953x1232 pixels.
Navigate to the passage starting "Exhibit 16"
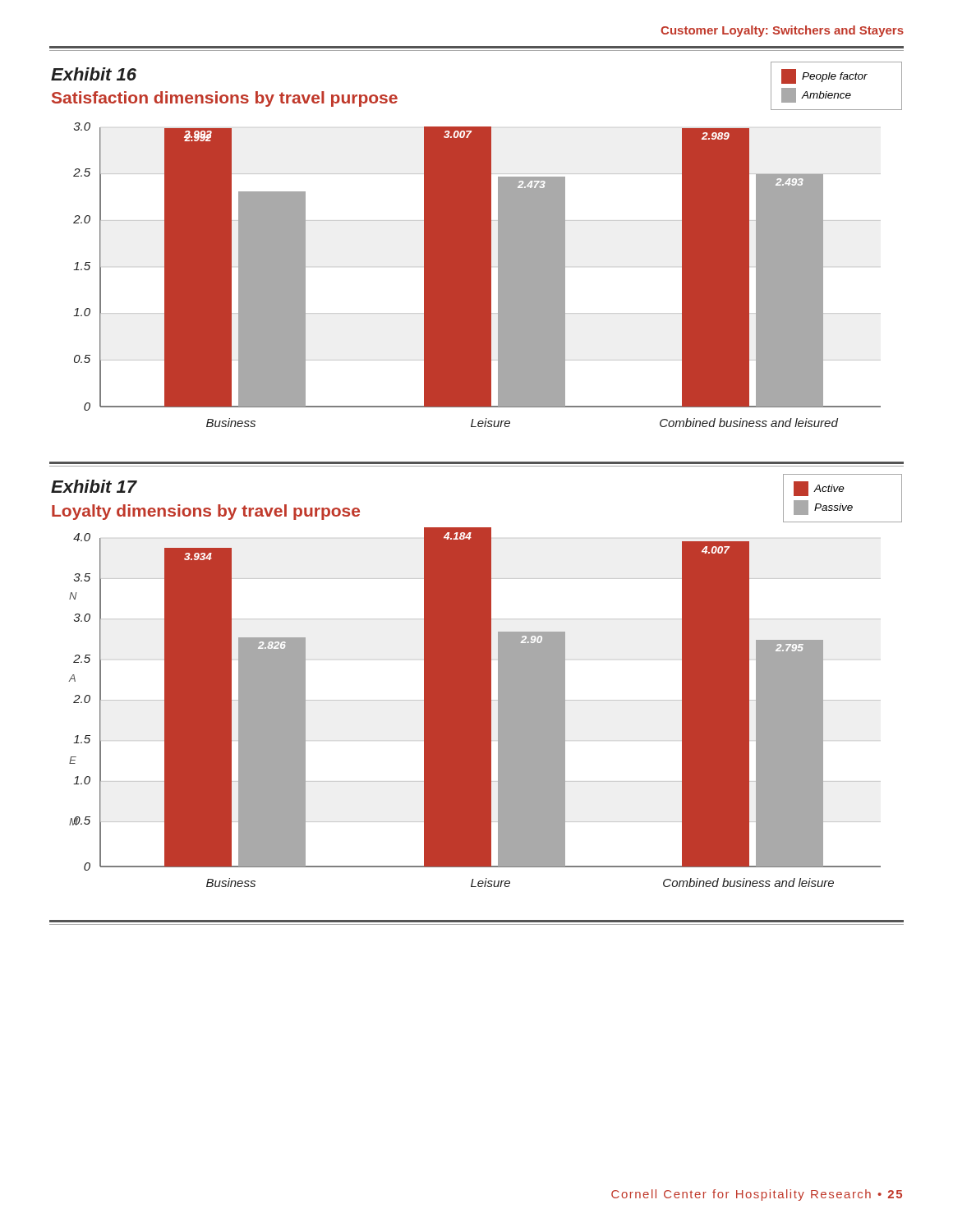click(94, 74)
